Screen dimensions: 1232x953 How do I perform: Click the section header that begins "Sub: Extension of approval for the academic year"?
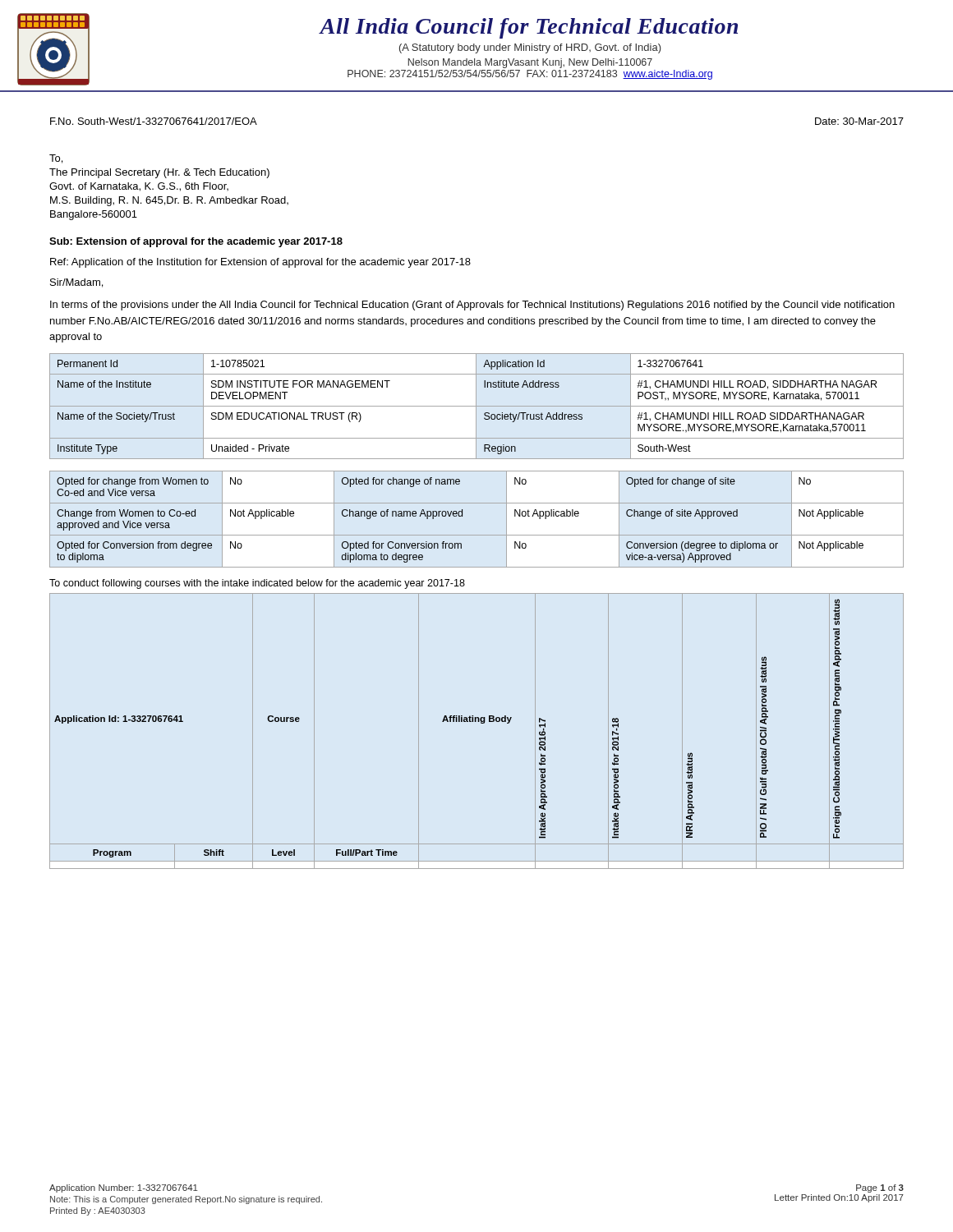[196, 241]
